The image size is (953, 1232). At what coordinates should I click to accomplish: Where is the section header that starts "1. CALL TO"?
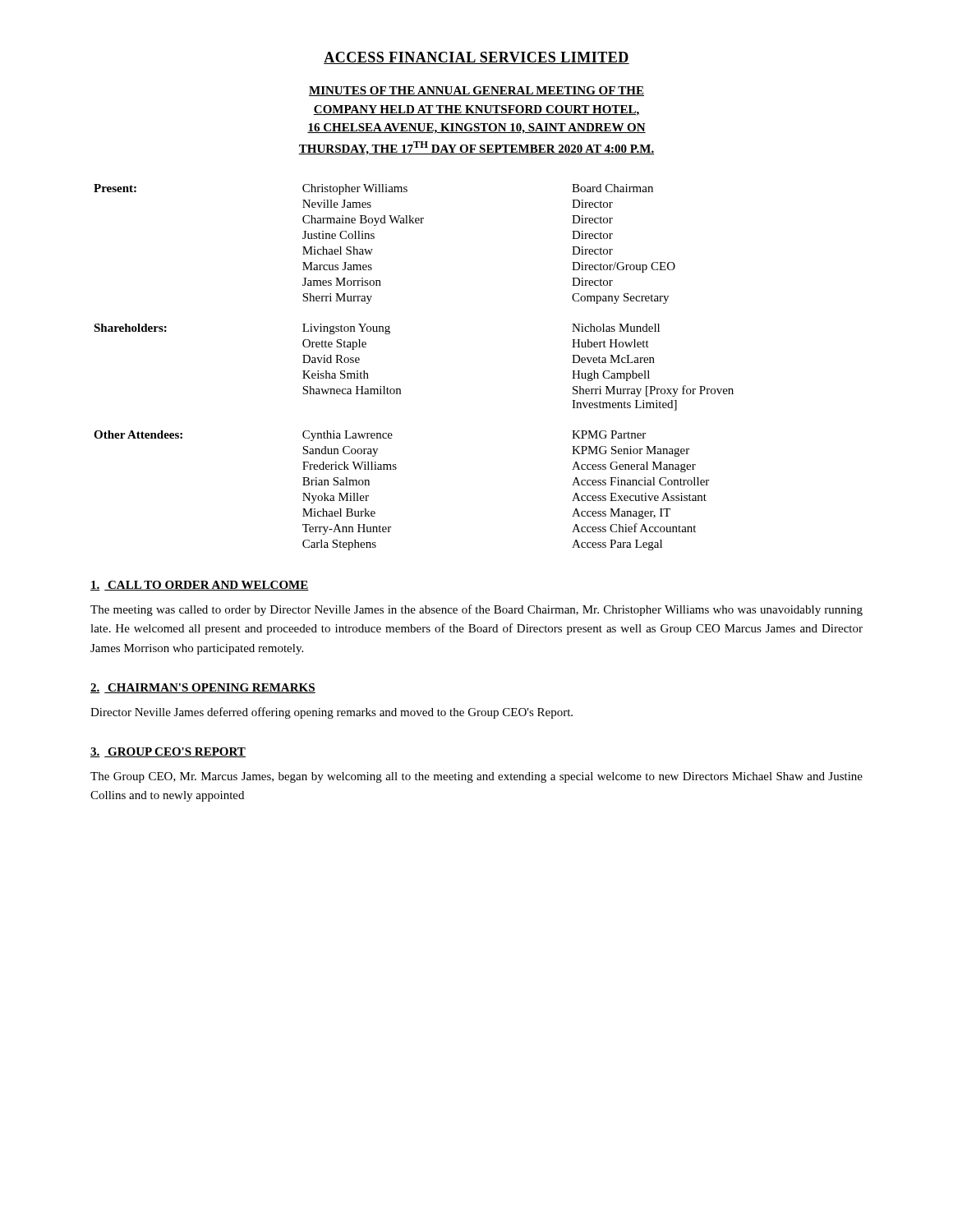click(199, 585)
